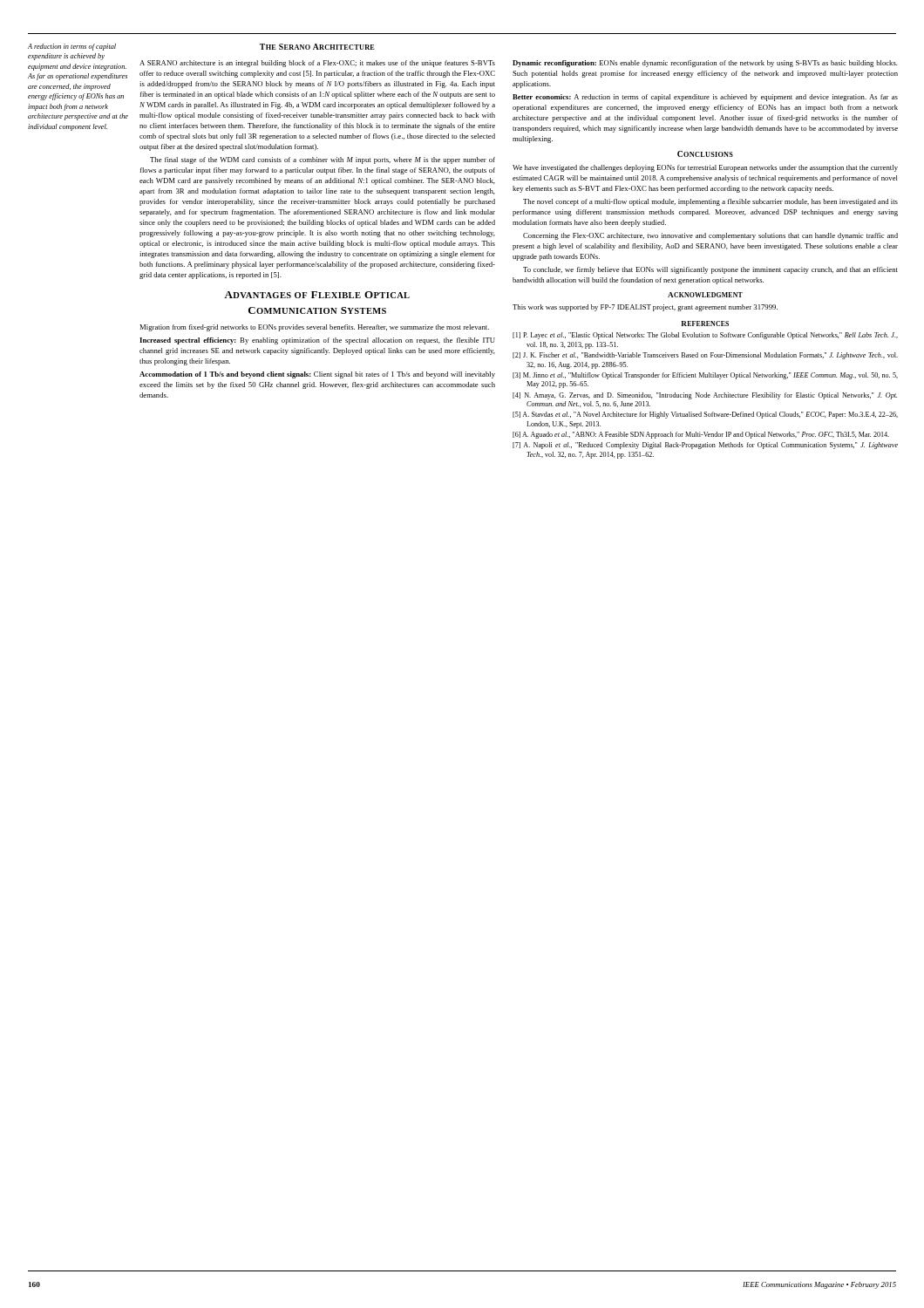Find the text starting "[1] P. Layec"
Viewport: 924px width, 1308px height.
coord(712,340)
